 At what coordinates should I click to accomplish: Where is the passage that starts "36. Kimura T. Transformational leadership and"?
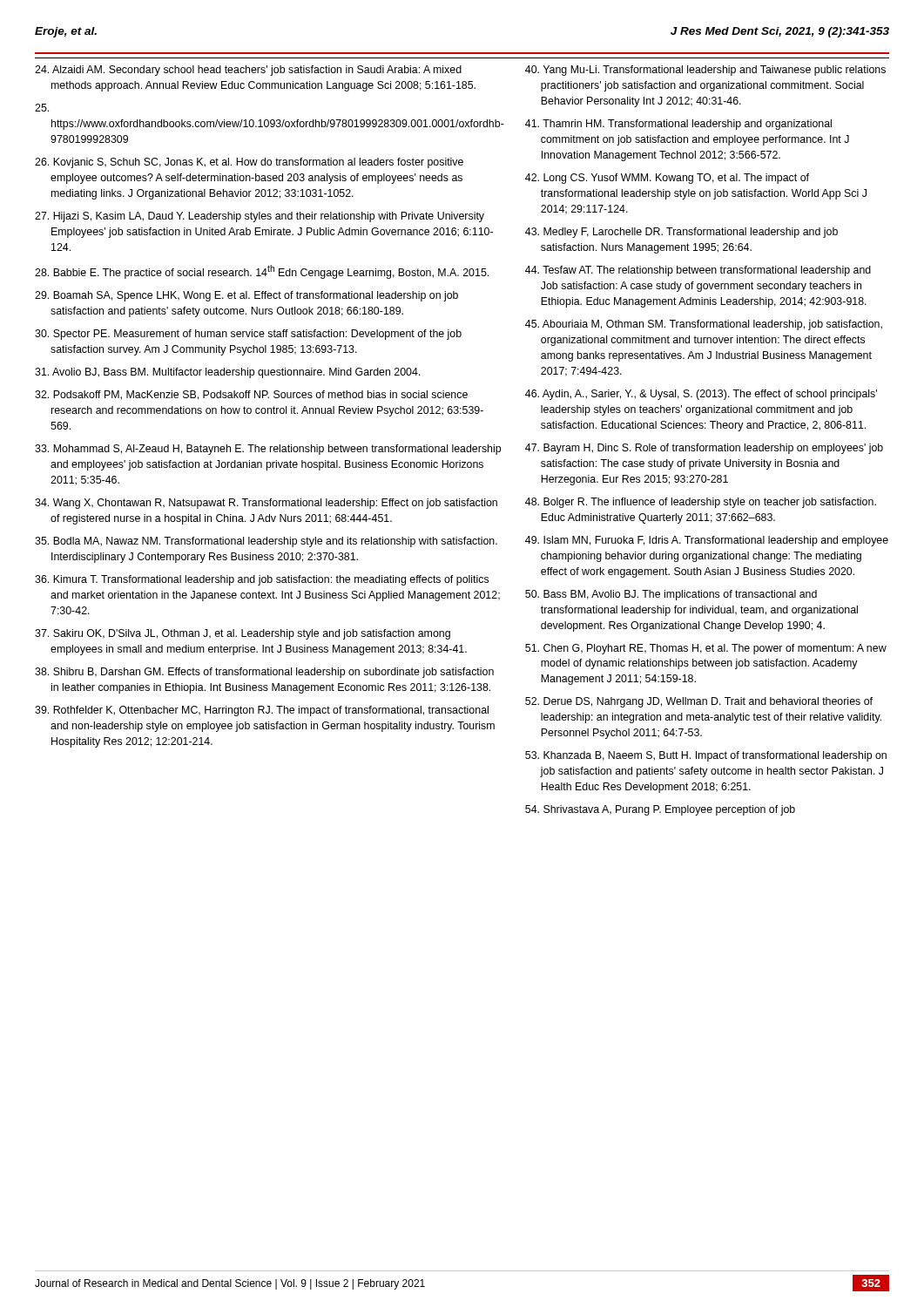click(268, 595)
